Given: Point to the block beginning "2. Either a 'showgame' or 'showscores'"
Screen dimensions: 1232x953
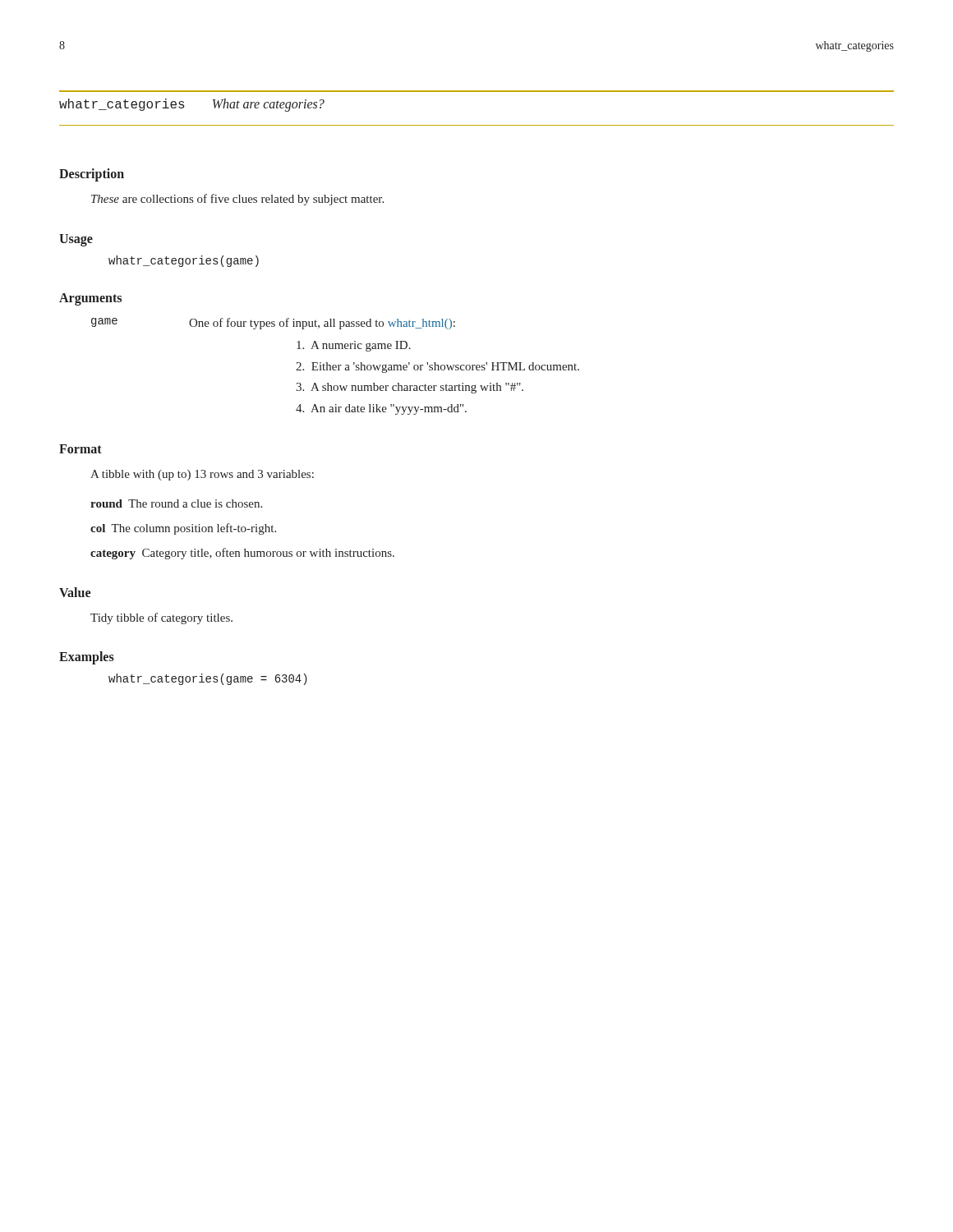Looking at the screenshot, I should coord(438,366).
